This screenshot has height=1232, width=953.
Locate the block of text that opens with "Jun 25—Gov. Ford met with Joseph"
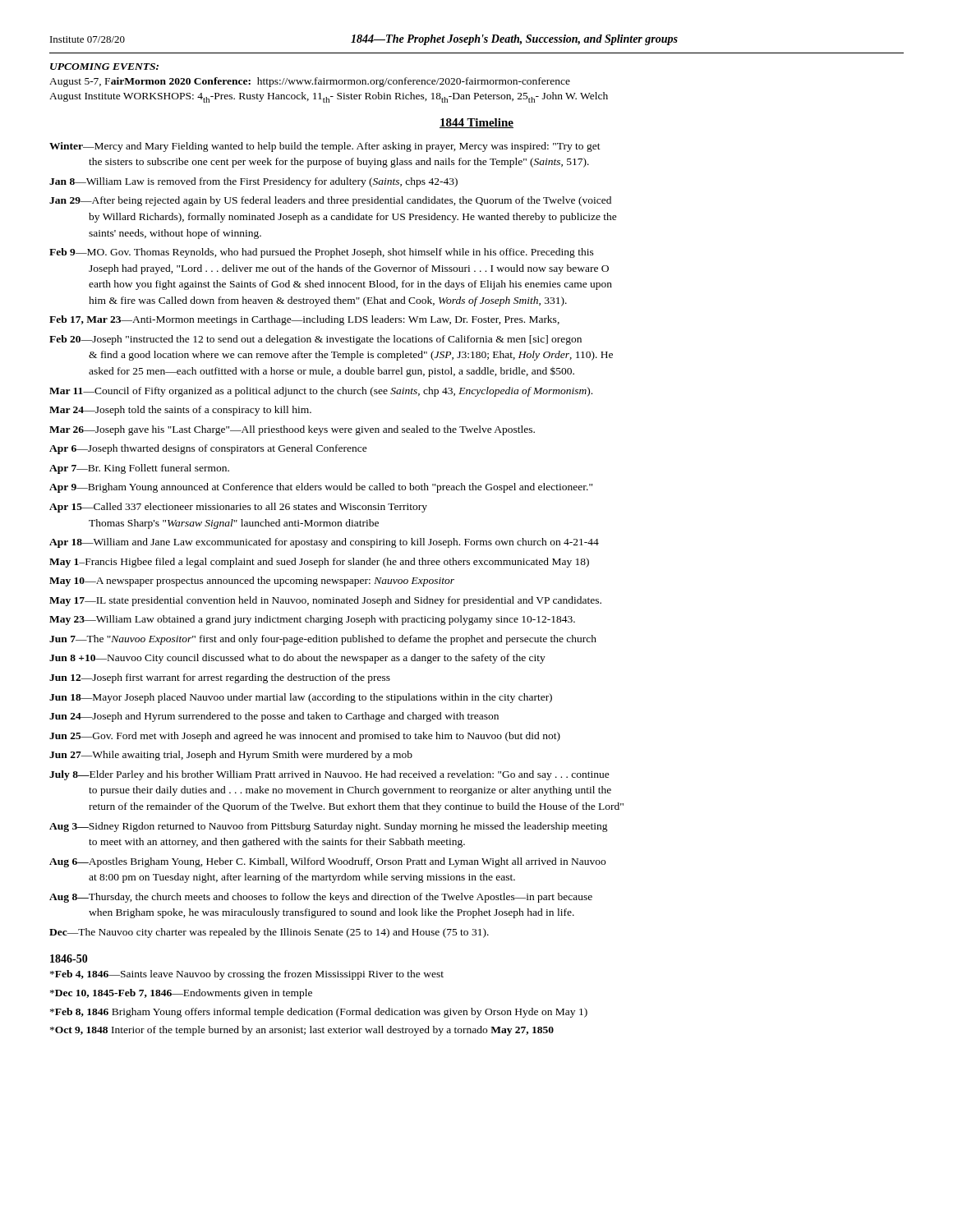(305, 735)
